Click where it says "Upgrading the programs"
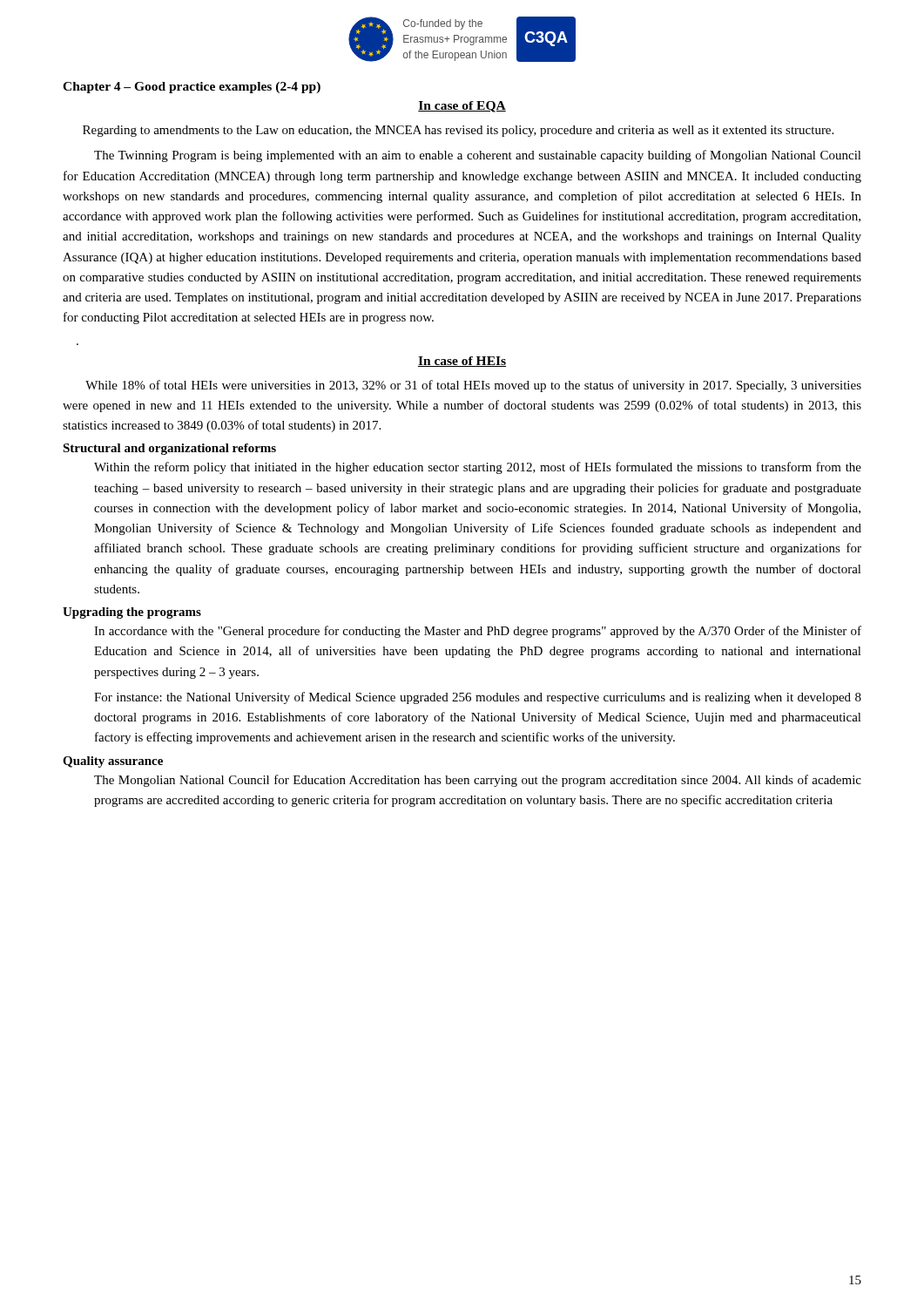The image size is (924, 1307). 132,612
